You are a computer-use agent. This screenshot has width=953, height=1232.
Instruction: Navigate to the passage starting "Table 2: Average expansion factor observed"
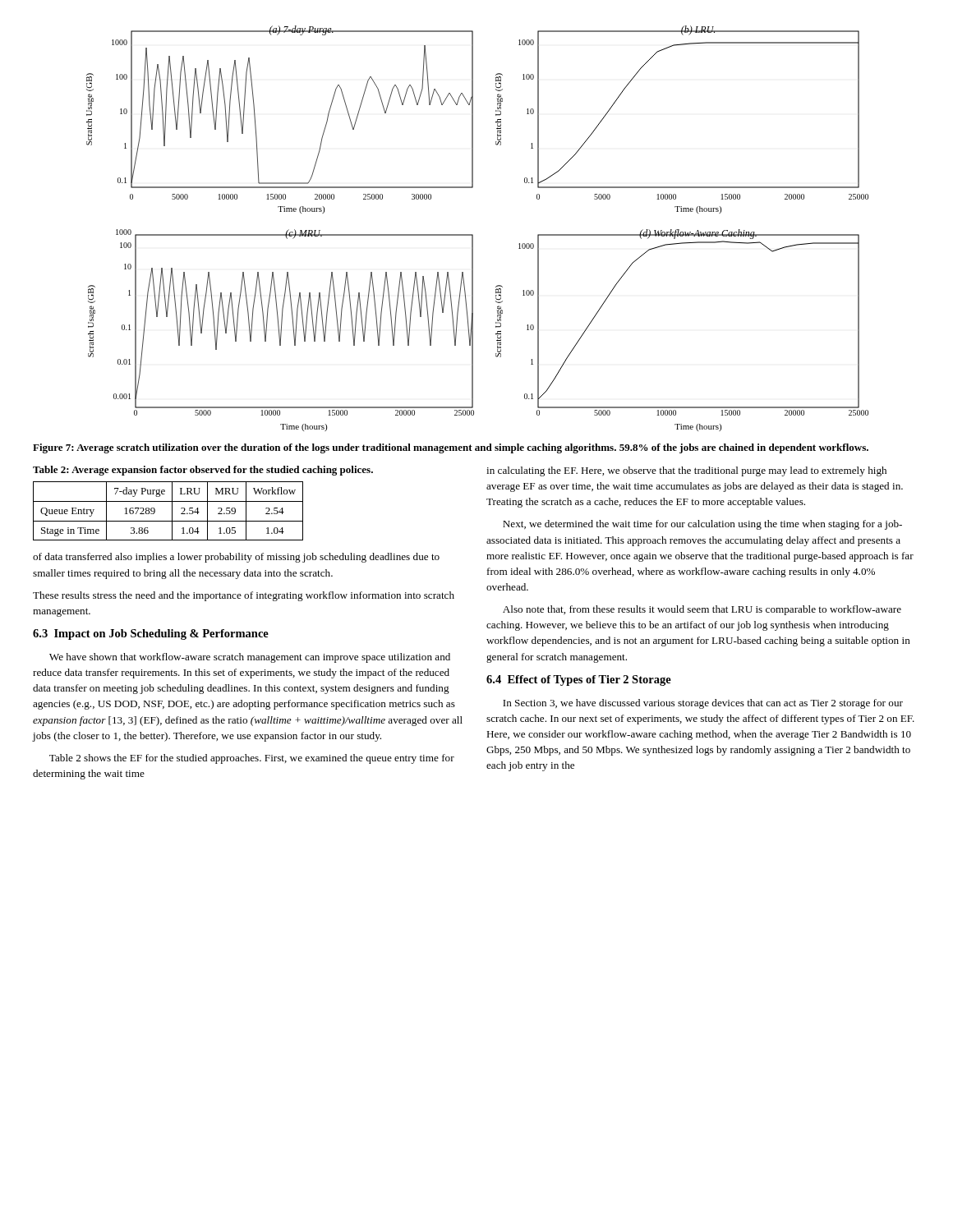coord(203,469)
